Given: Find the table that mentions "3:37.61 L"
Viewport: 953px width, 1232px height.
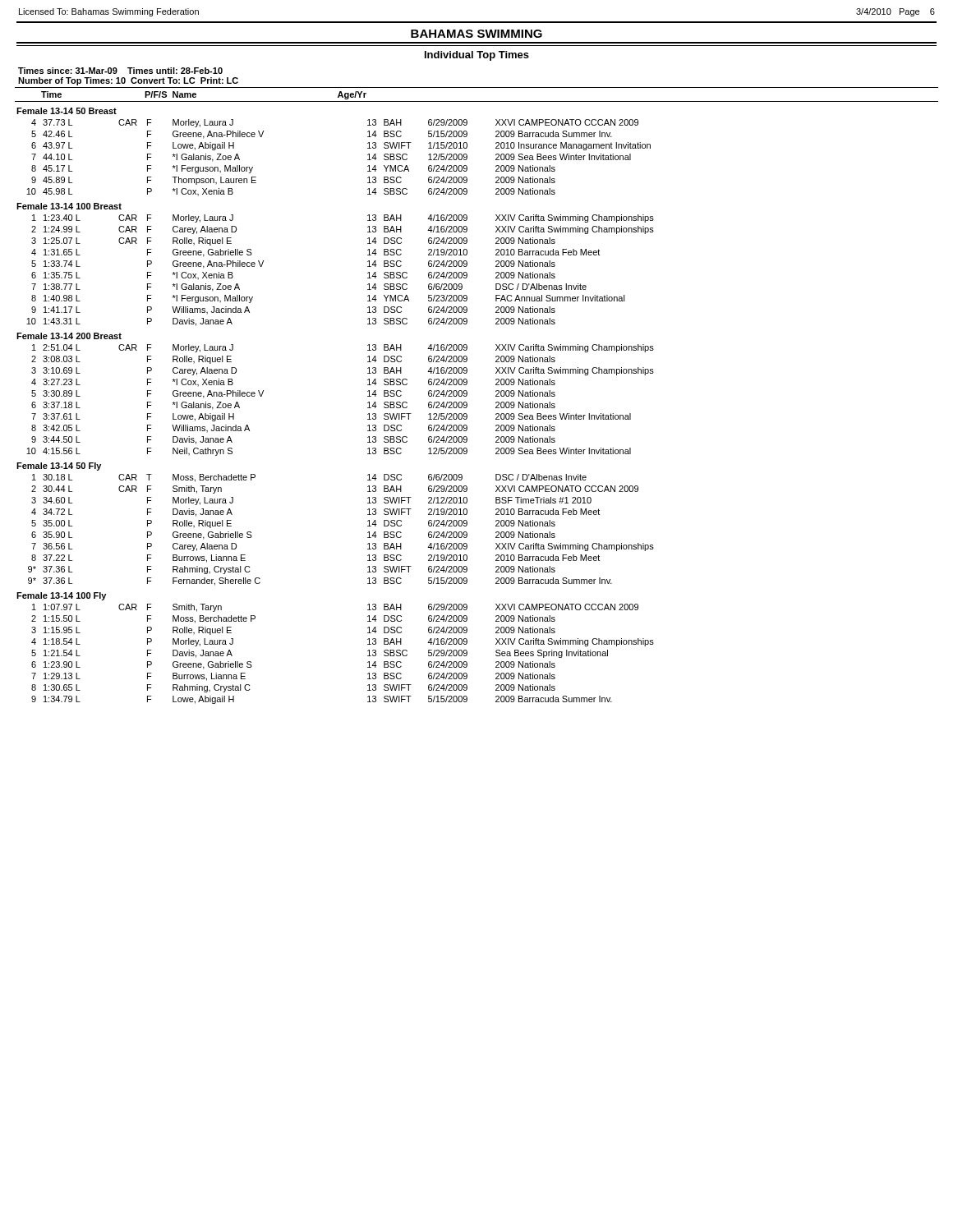Looking at the screenshot, I should click(x=476, y=396).
